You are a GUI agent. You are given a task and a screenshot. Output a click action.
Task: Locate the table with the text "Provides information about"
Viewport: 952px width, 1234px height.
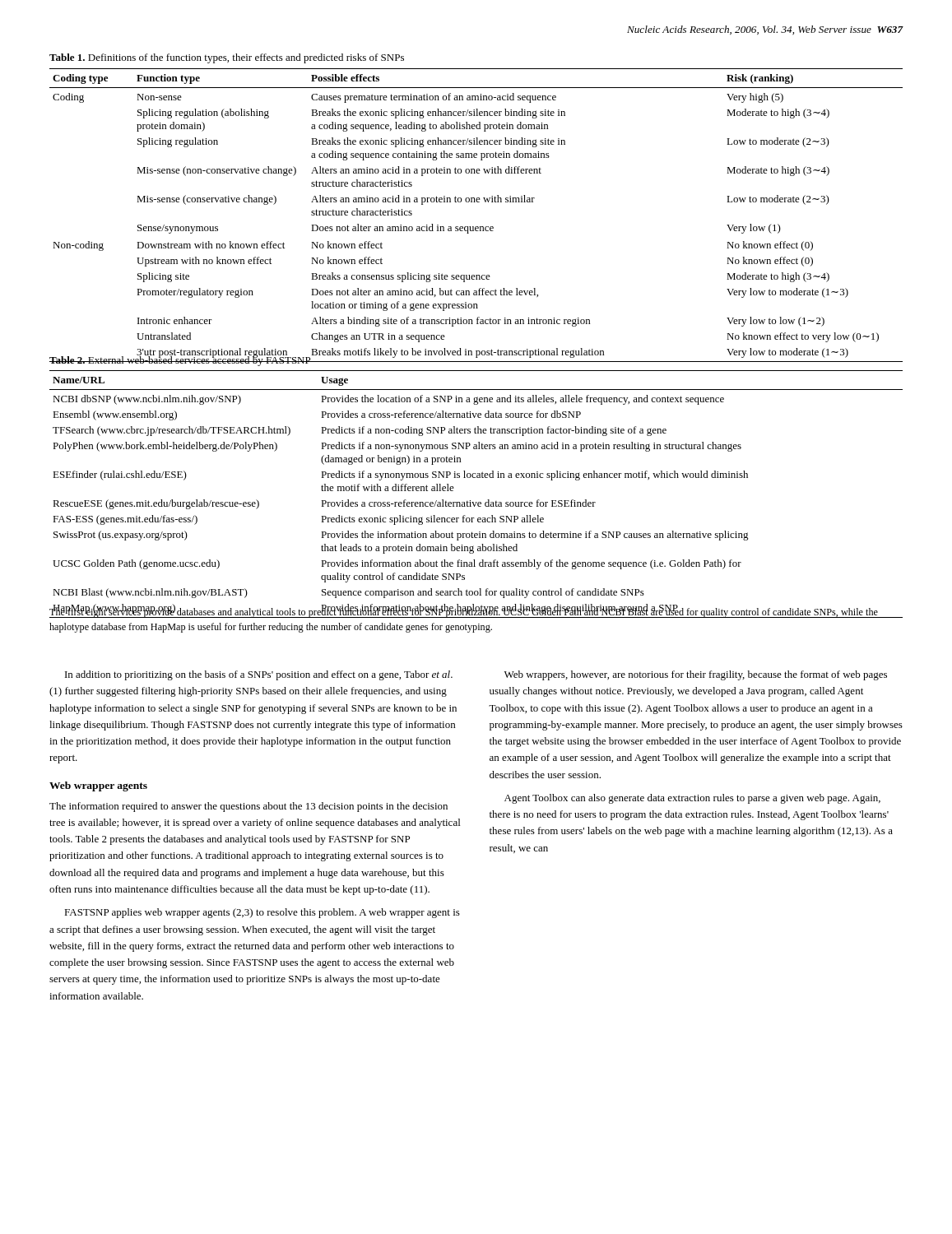point(476,494)
